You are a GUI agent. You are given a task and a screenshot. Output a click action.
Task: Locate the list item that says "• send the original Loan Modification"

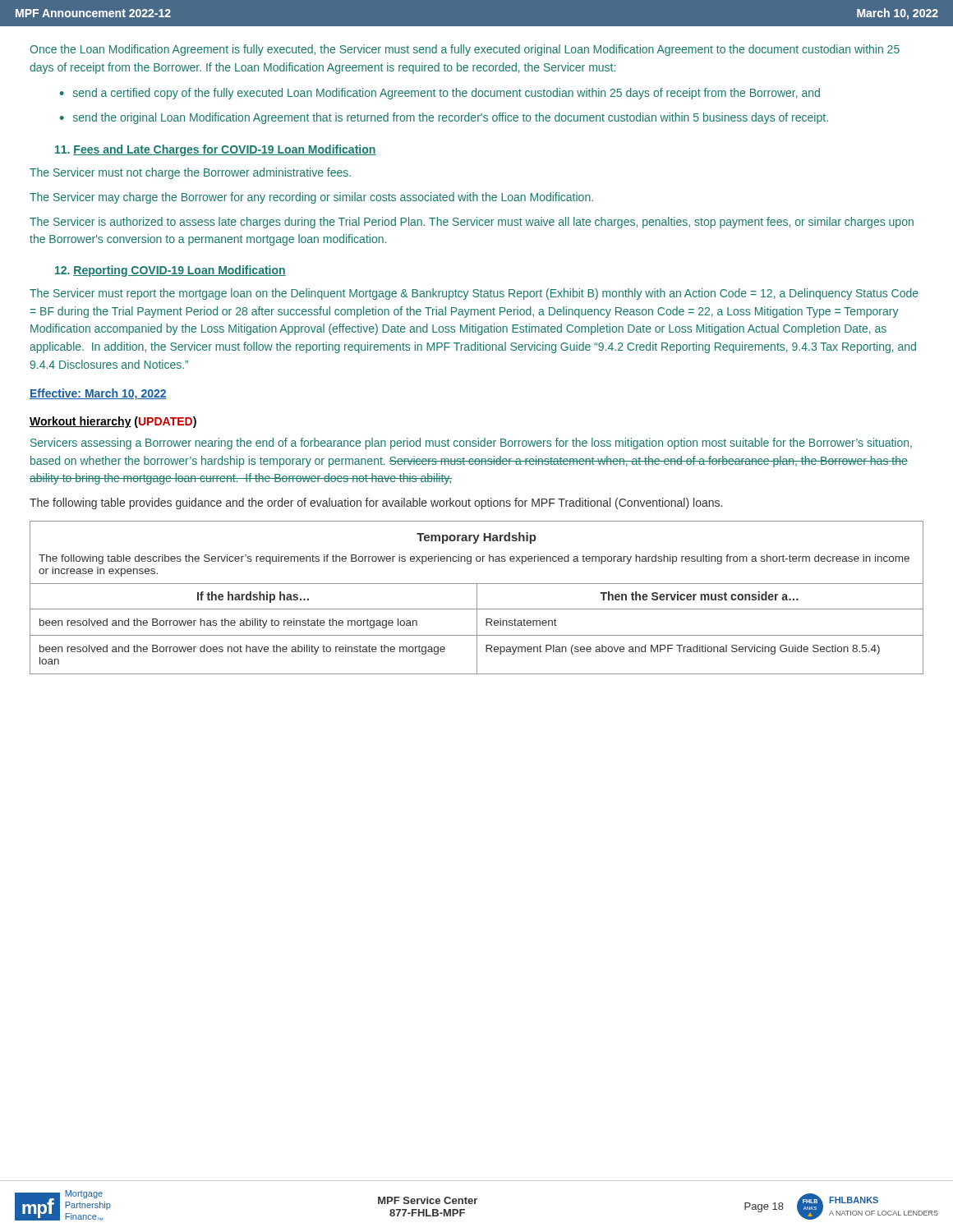click(444, 119)
